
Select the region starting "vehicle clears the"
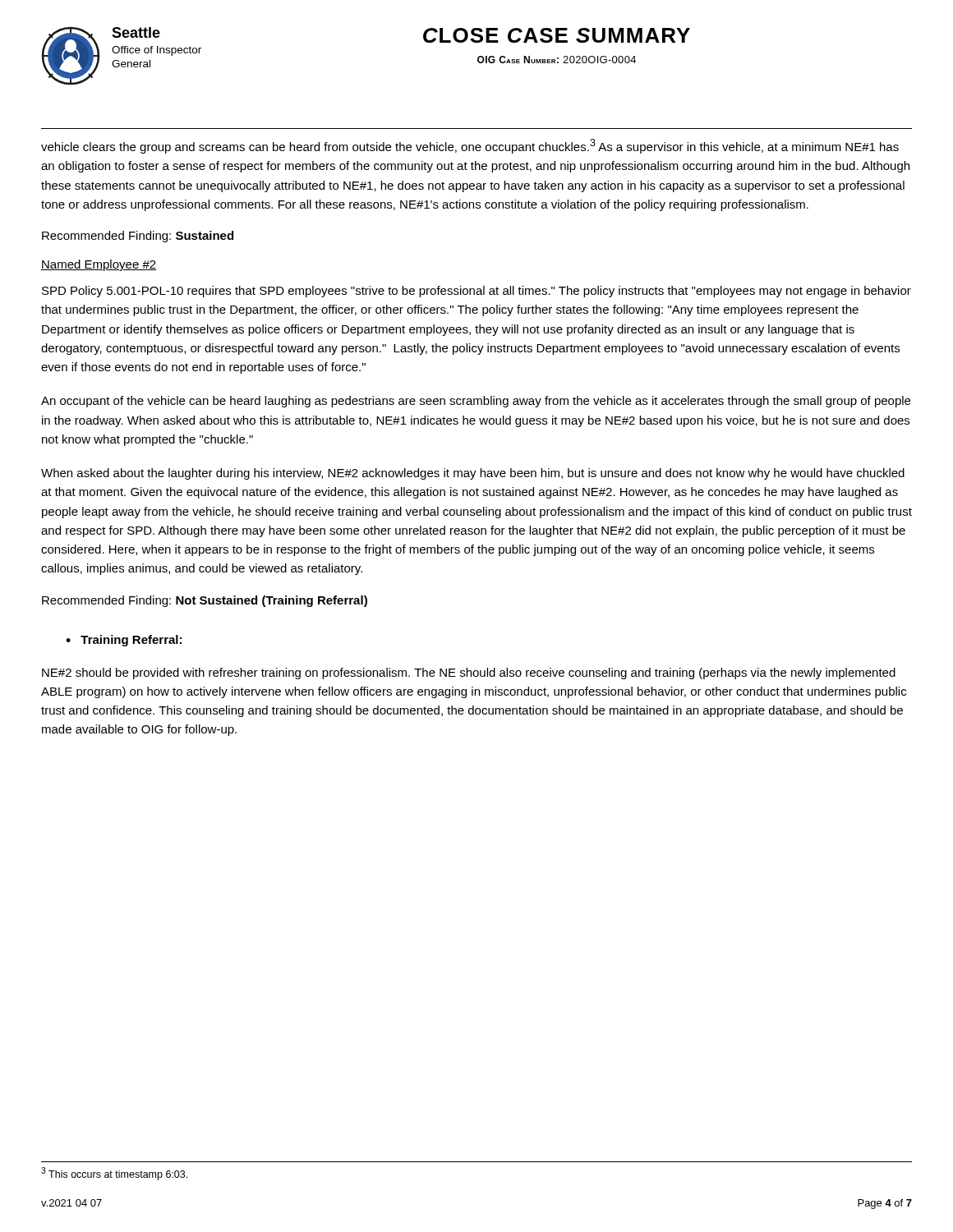point(476,174)
